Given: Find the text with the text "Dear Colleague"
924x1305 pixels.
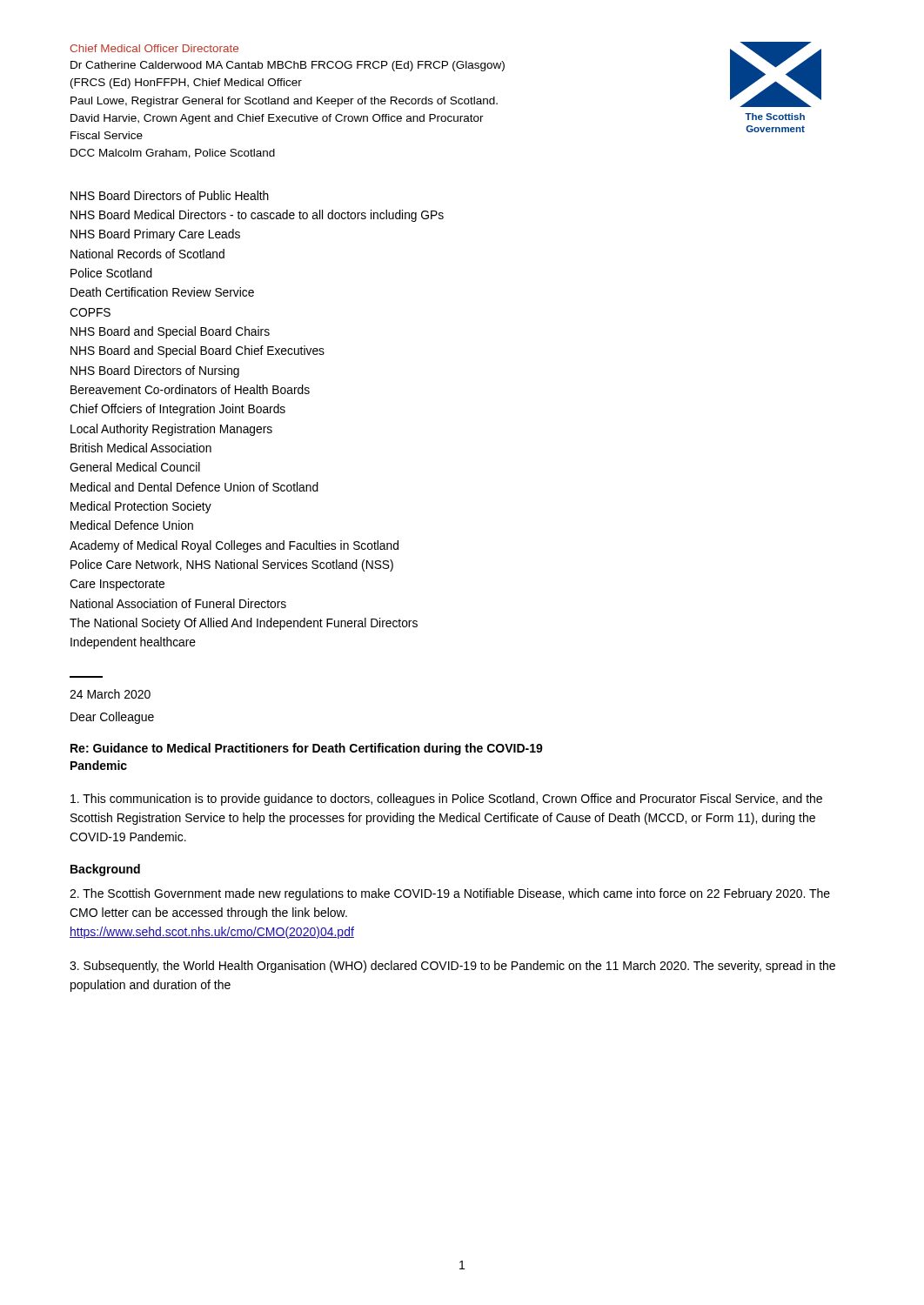Looking at the screenshot, I should (x=112, y=717).
